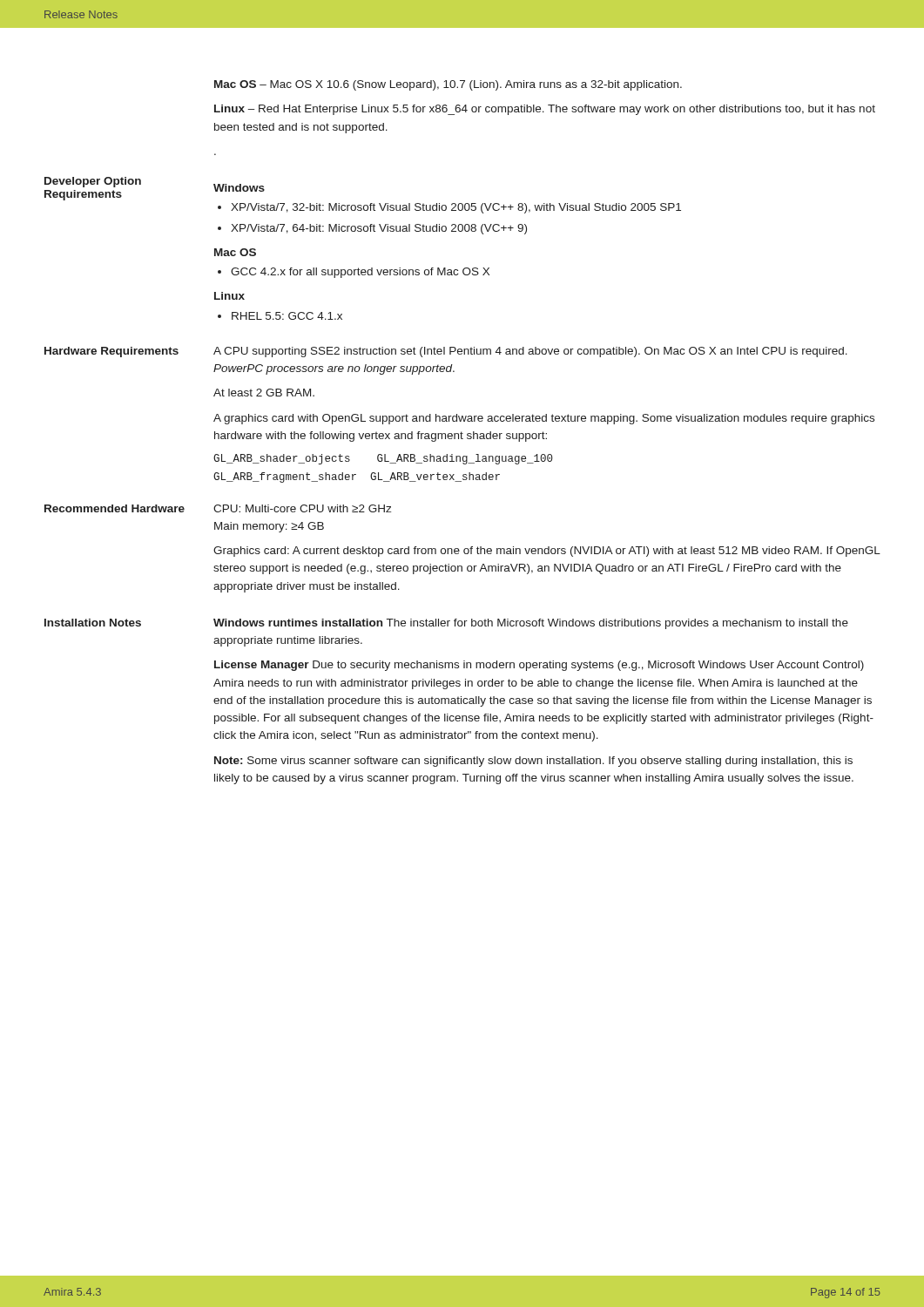
Task: Where is the passage that starts "CPU: Multi-core CPU with ≥2 GHzMain memory:"?
Action: pos(547,547)
